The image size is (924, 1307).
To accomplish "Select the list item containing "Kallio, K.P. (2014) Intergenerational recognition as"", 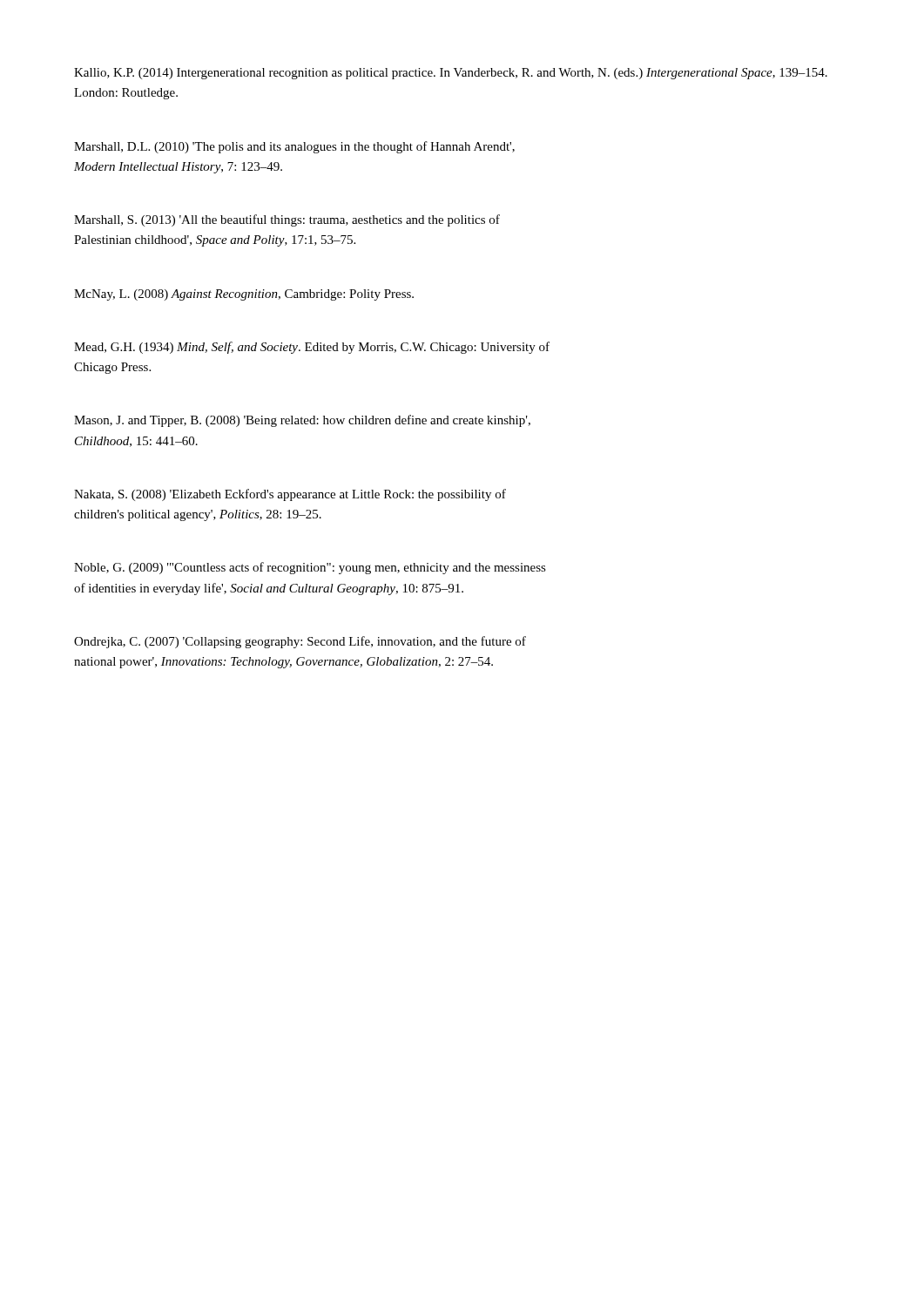I will click(462, 83).
